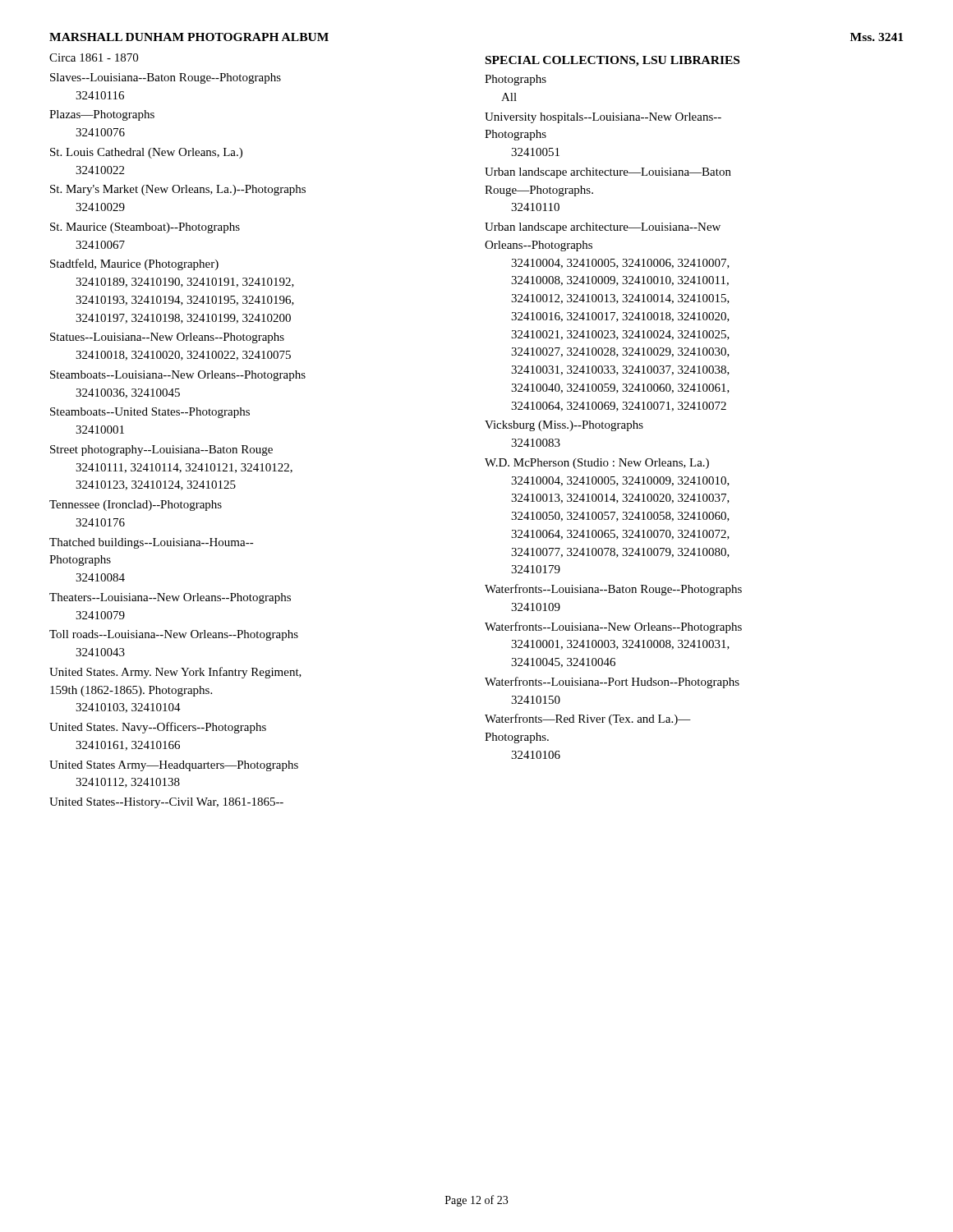This screenshot has height=1232, width=953.
Task: Select the text block starting "St. Maurice (Steamboat)--Photographs 32410067"
Action: click(x=145, y=228)
